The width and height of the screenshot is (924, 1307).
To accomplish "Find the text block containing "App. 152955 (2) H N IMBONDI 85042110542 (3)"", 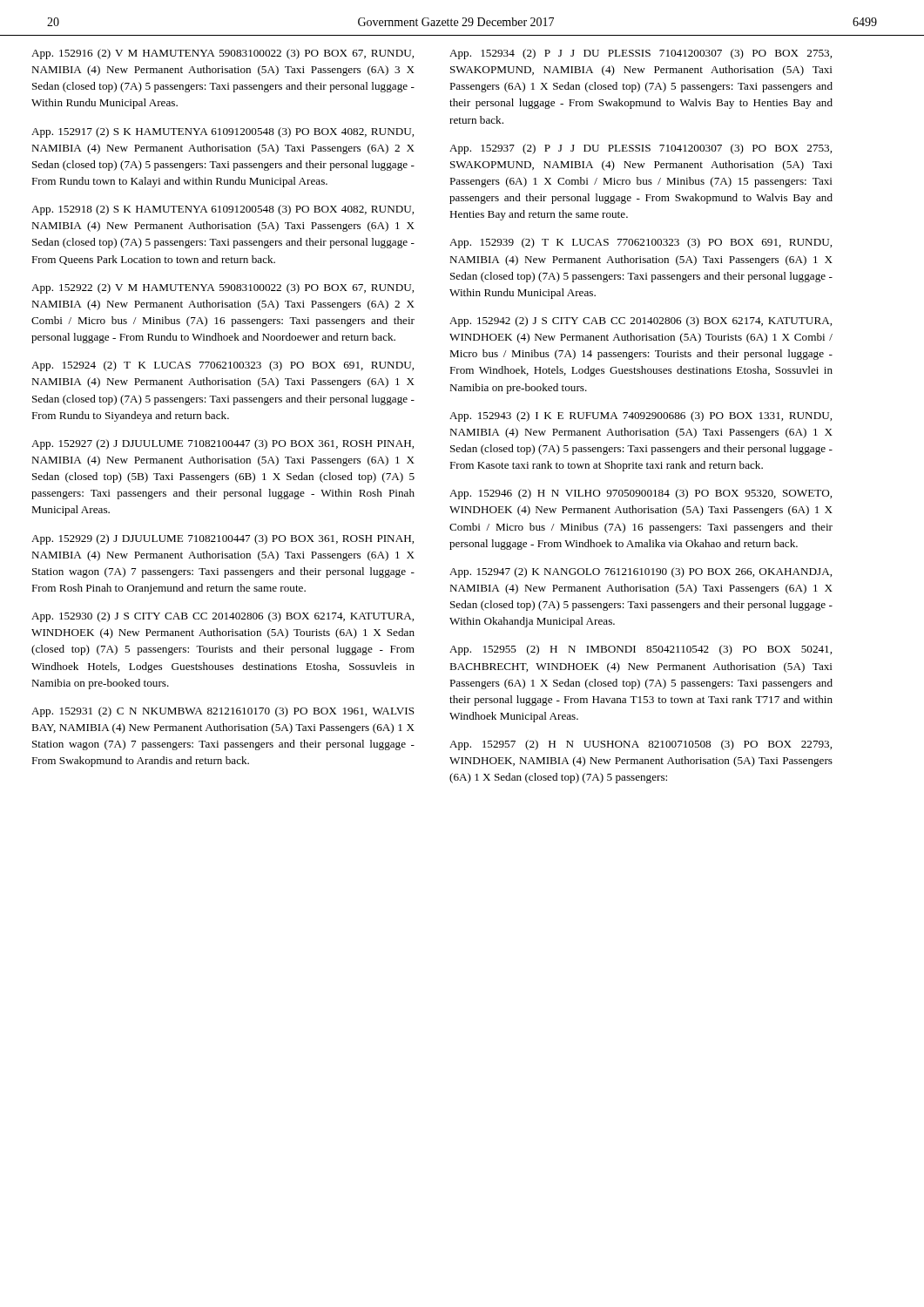I will point(641,682).
